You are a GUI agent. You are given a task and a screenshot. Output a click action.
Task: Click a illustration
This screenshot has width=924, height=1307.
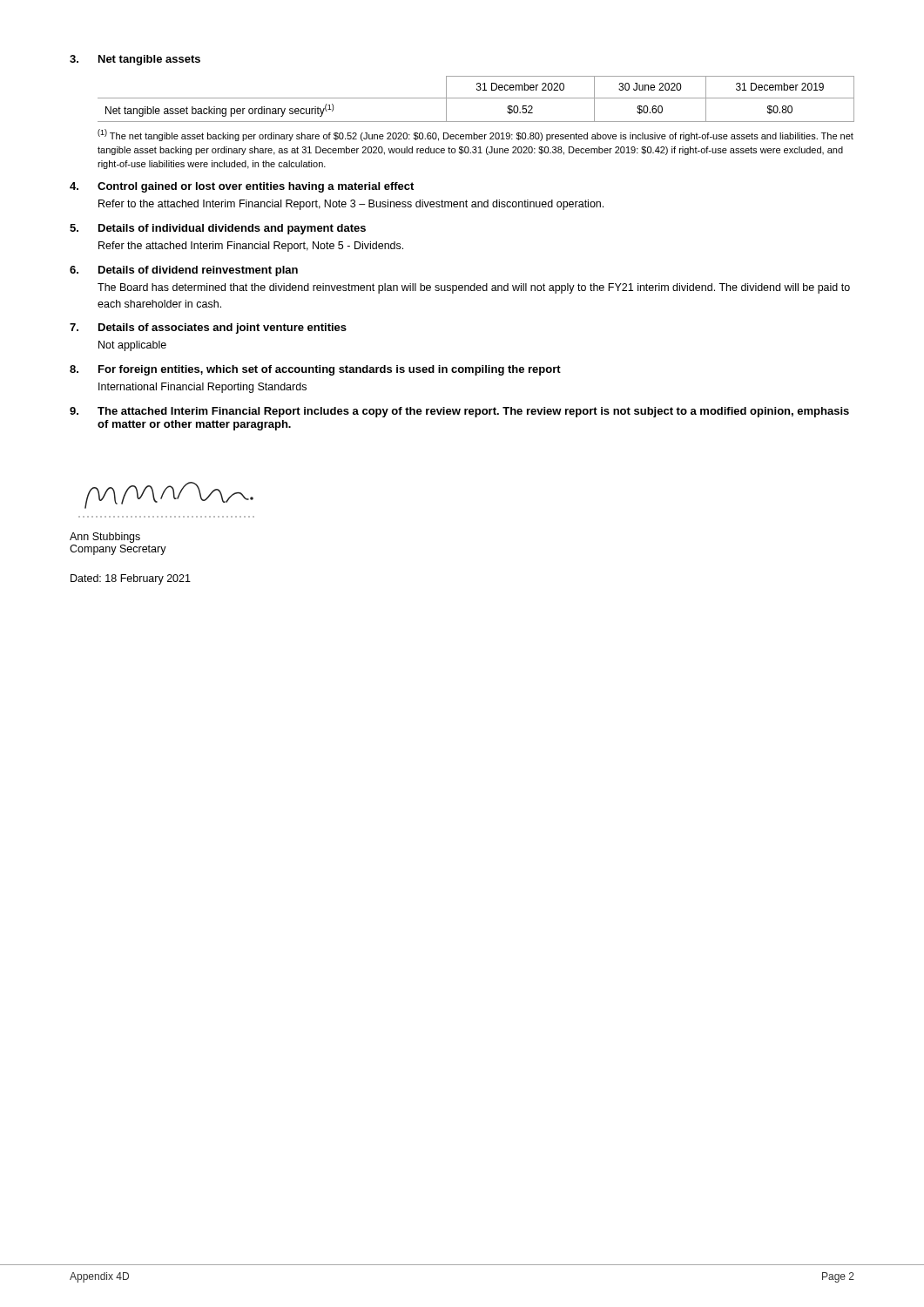coord(462,497)
